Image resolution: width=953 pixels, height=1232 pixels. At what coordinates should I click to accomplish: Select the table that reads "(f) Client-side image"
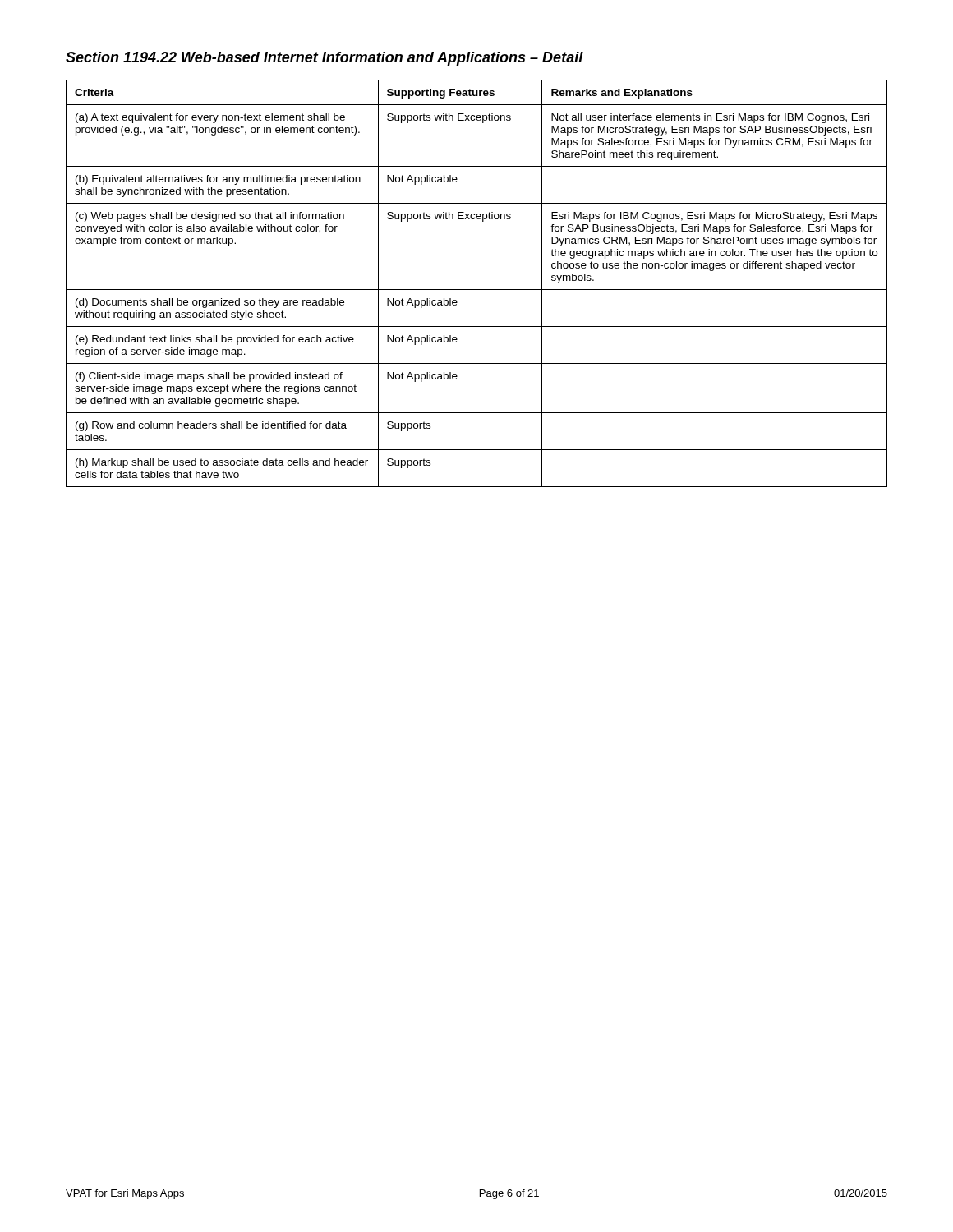(476, 283)
